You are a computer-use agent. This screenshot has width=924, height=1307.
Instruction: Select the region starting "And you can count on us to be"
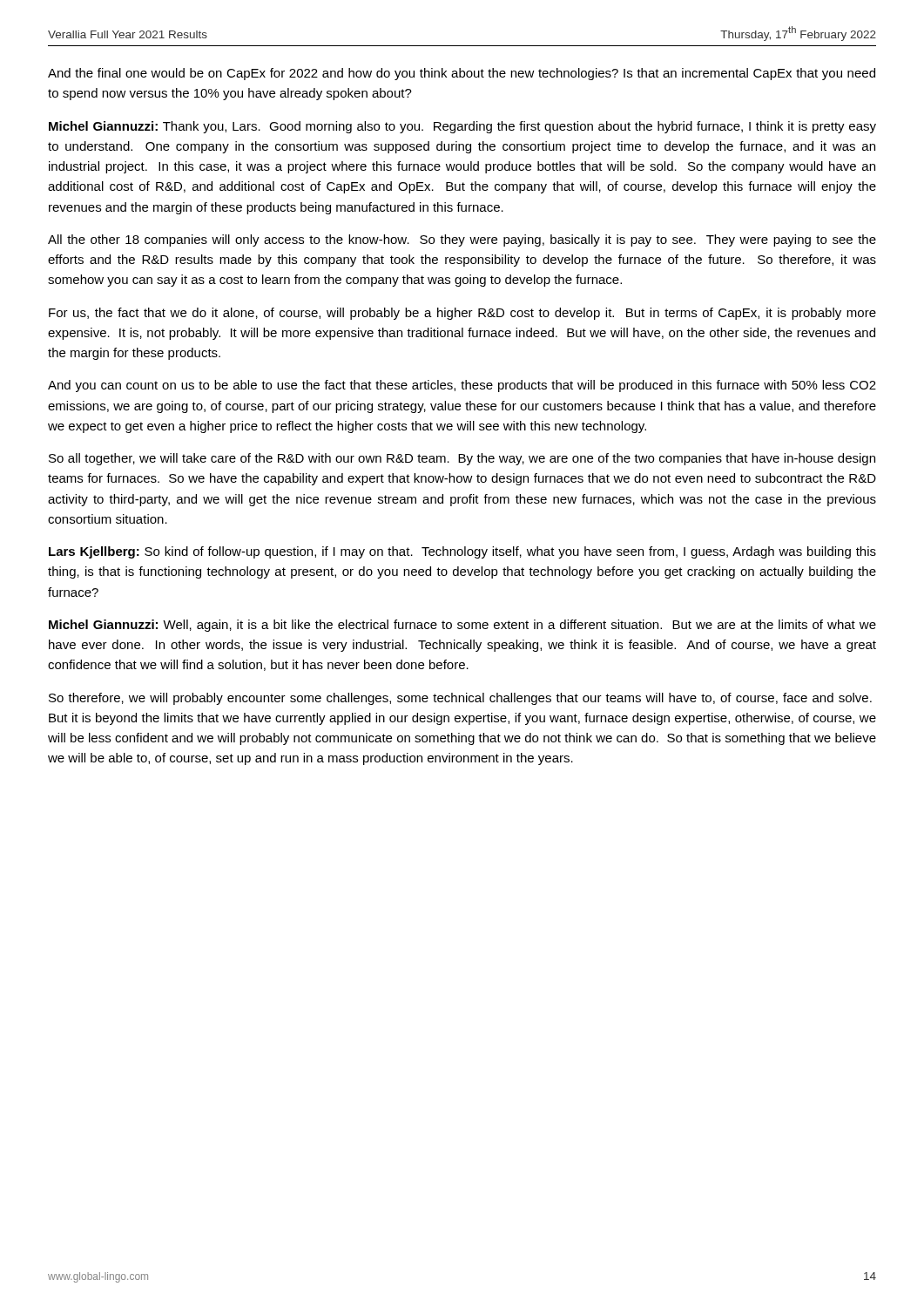[462, 405]
